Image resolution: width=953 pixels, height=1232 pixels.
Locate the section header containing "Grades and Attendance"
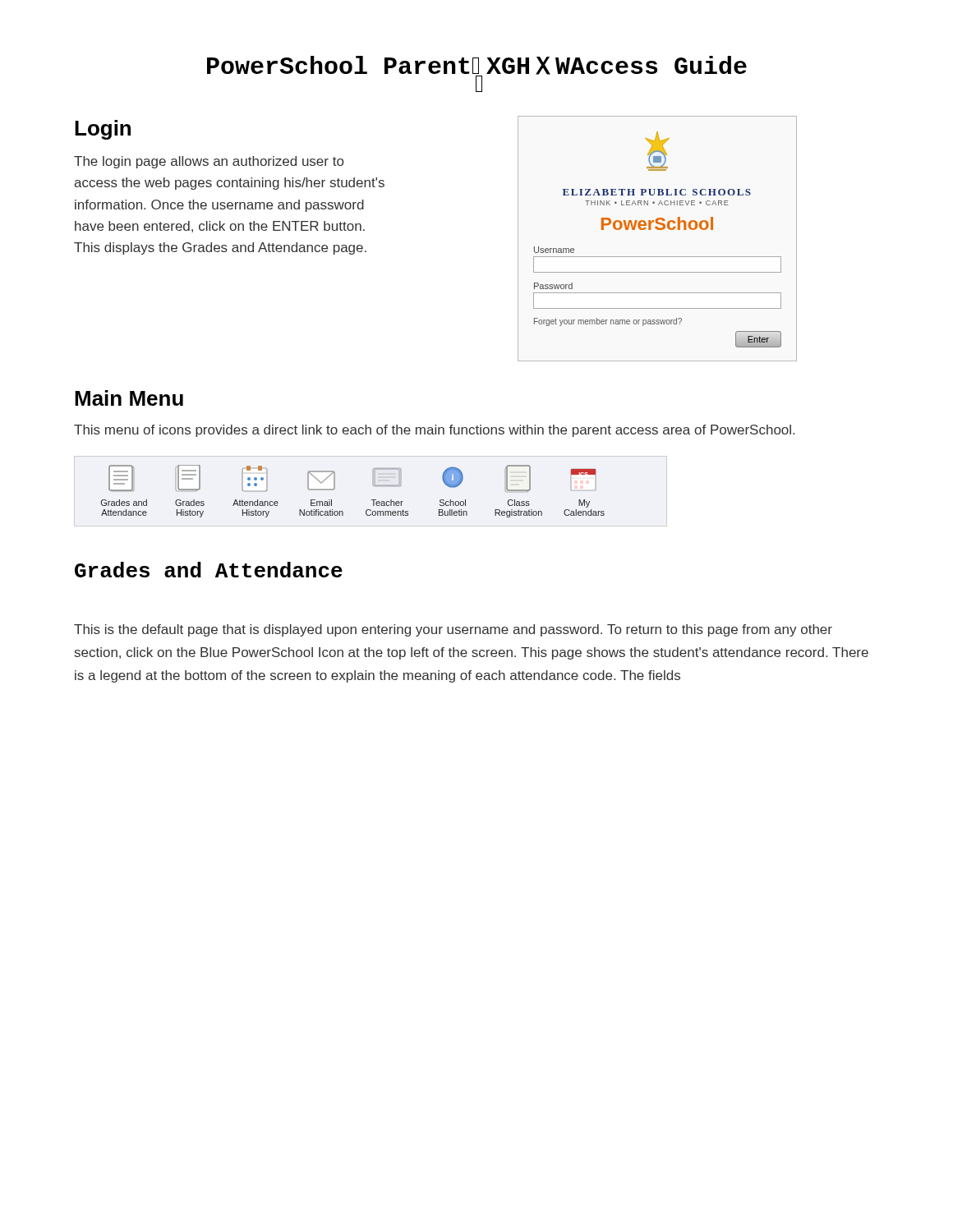[x=209, y=572]
